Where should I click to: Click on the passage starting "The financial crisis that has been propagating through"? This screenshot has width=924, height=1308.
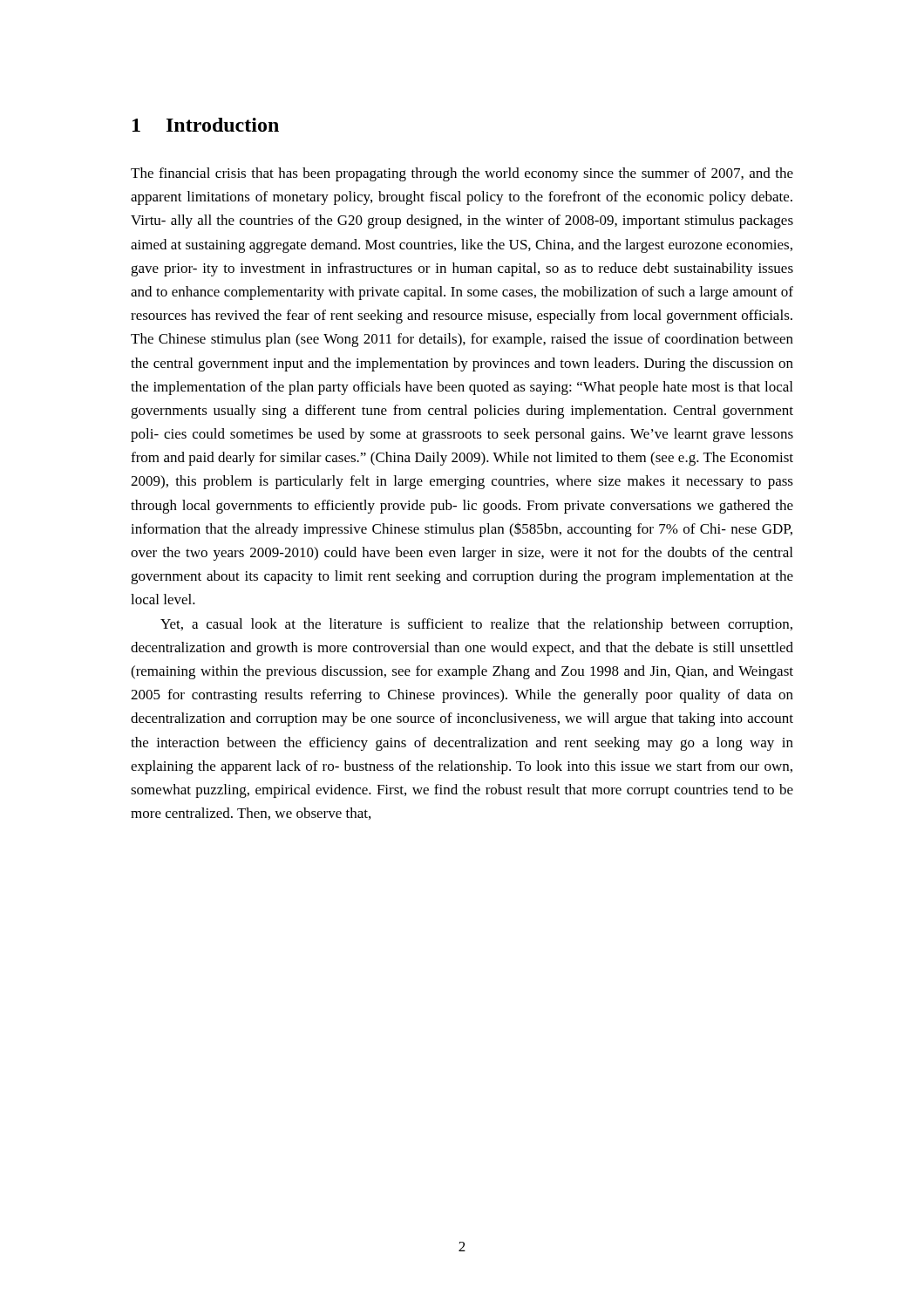[462, 387]
